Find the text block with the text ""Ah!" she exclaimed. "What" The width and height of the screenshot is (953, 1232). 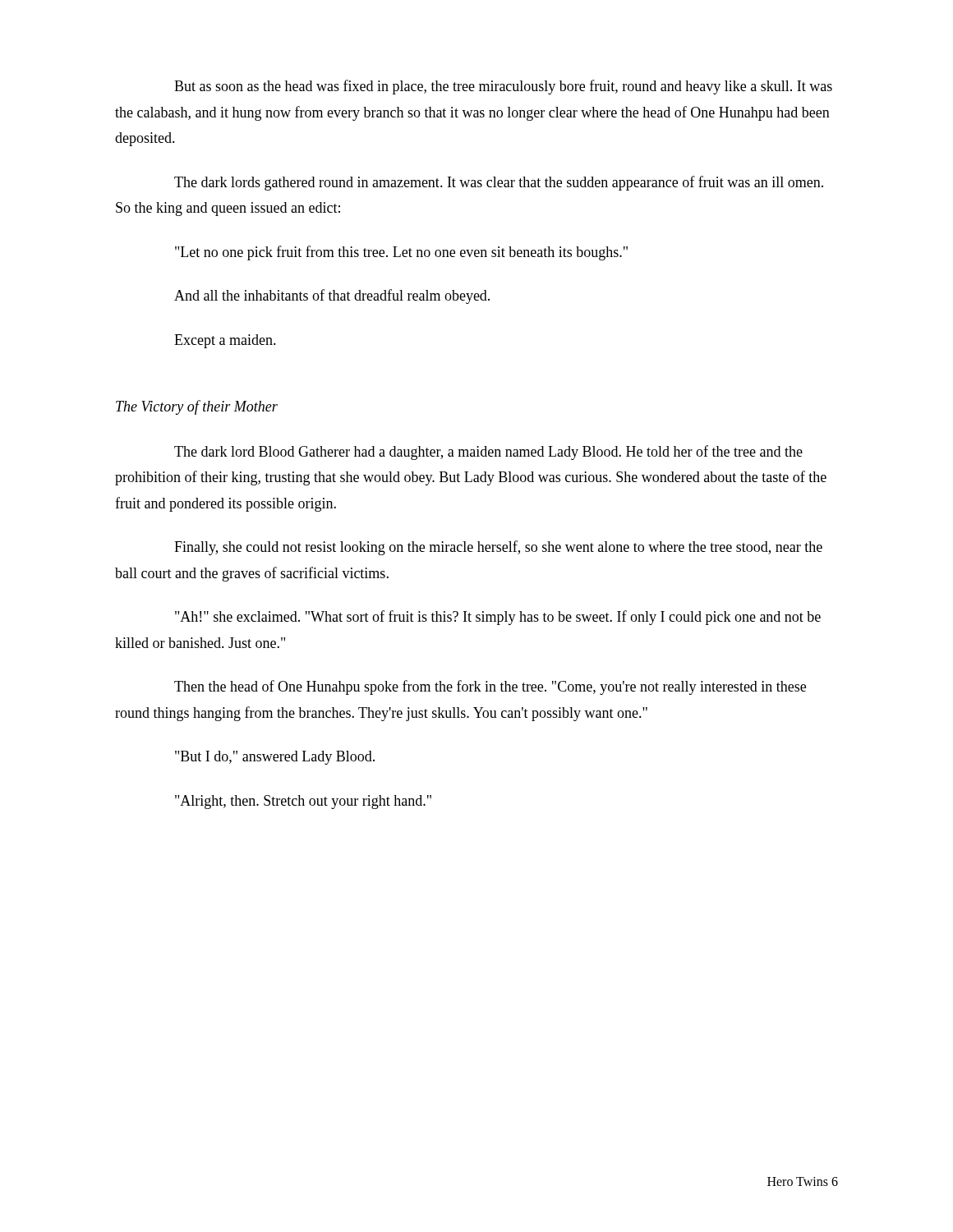tap(476, 630)
